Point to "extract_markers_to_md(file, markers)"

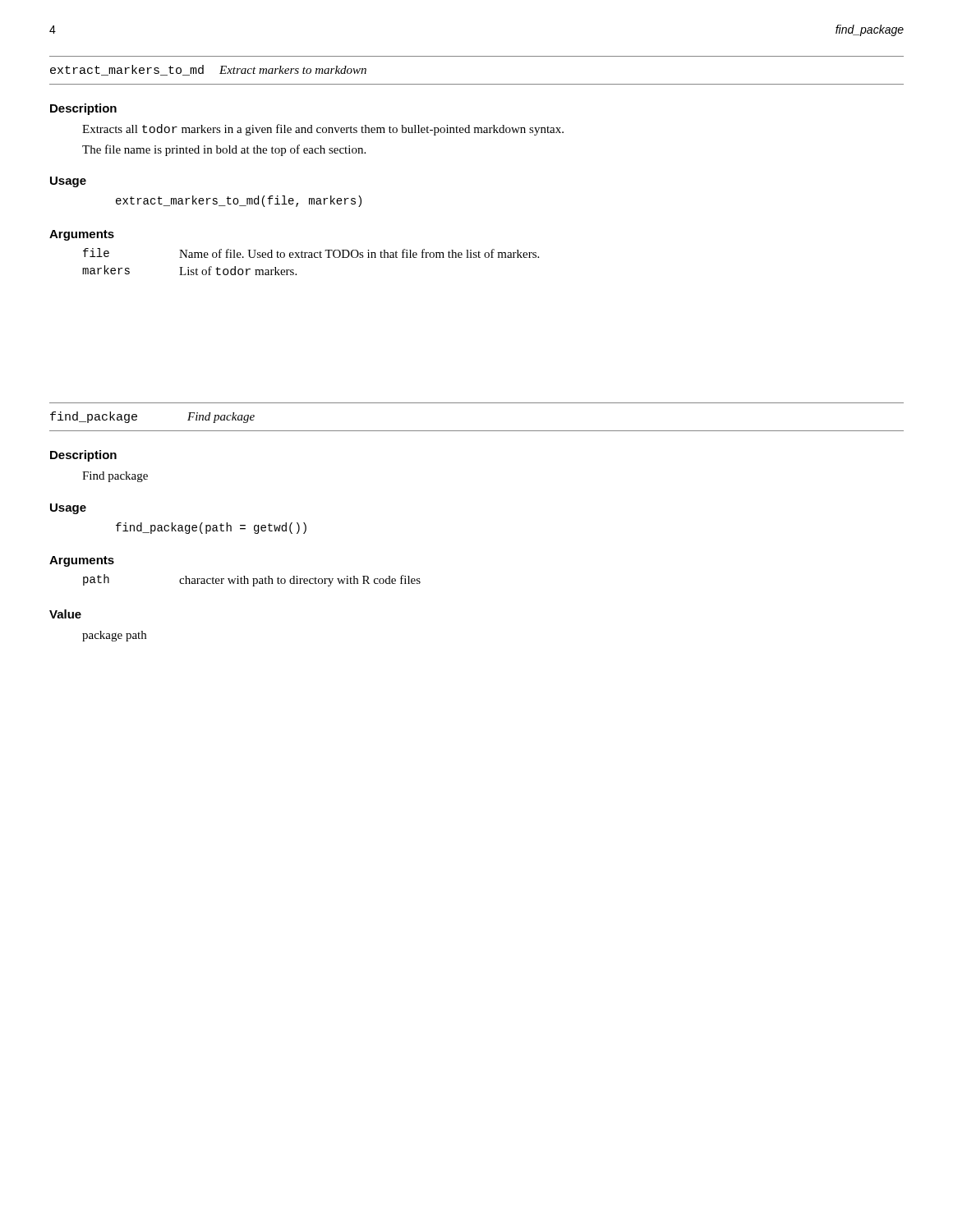[239, 201]
